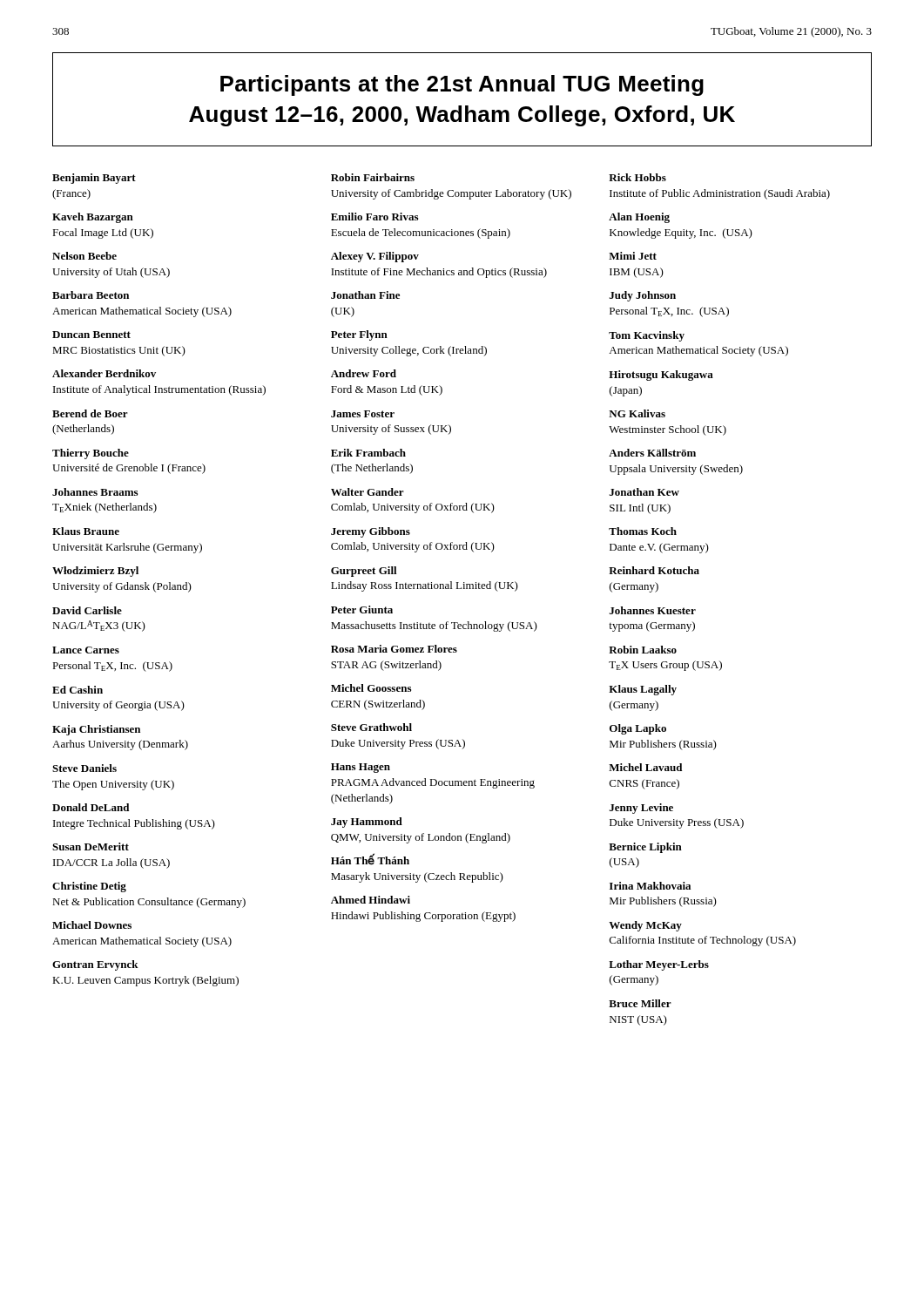Point to "Erik Frambach (The Netherlands)"
The image size is (924, 1307).
click(x=368, y=453)
